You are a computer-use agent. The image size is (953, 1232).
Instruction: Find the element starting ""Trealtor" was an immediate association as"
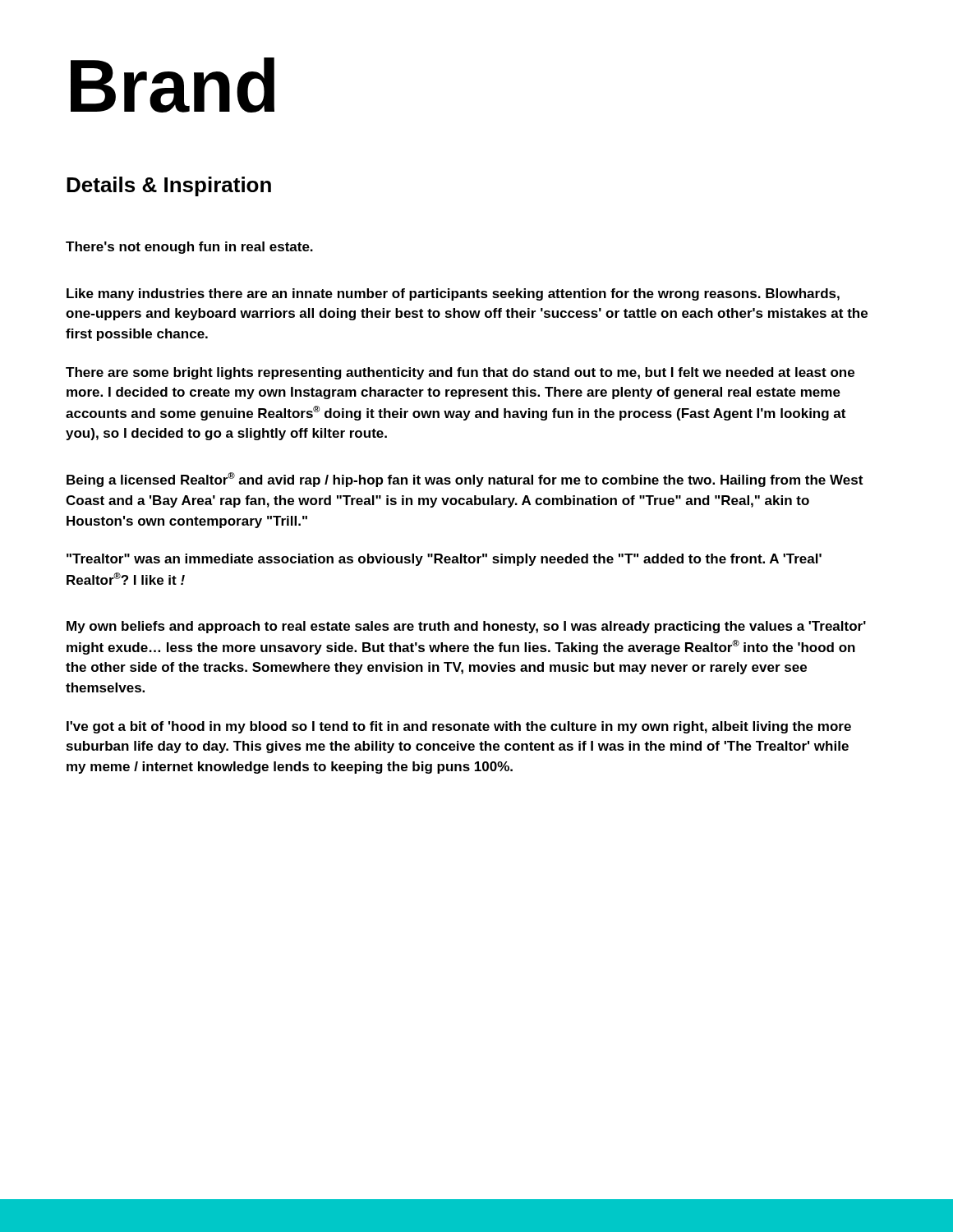point(444,570)
